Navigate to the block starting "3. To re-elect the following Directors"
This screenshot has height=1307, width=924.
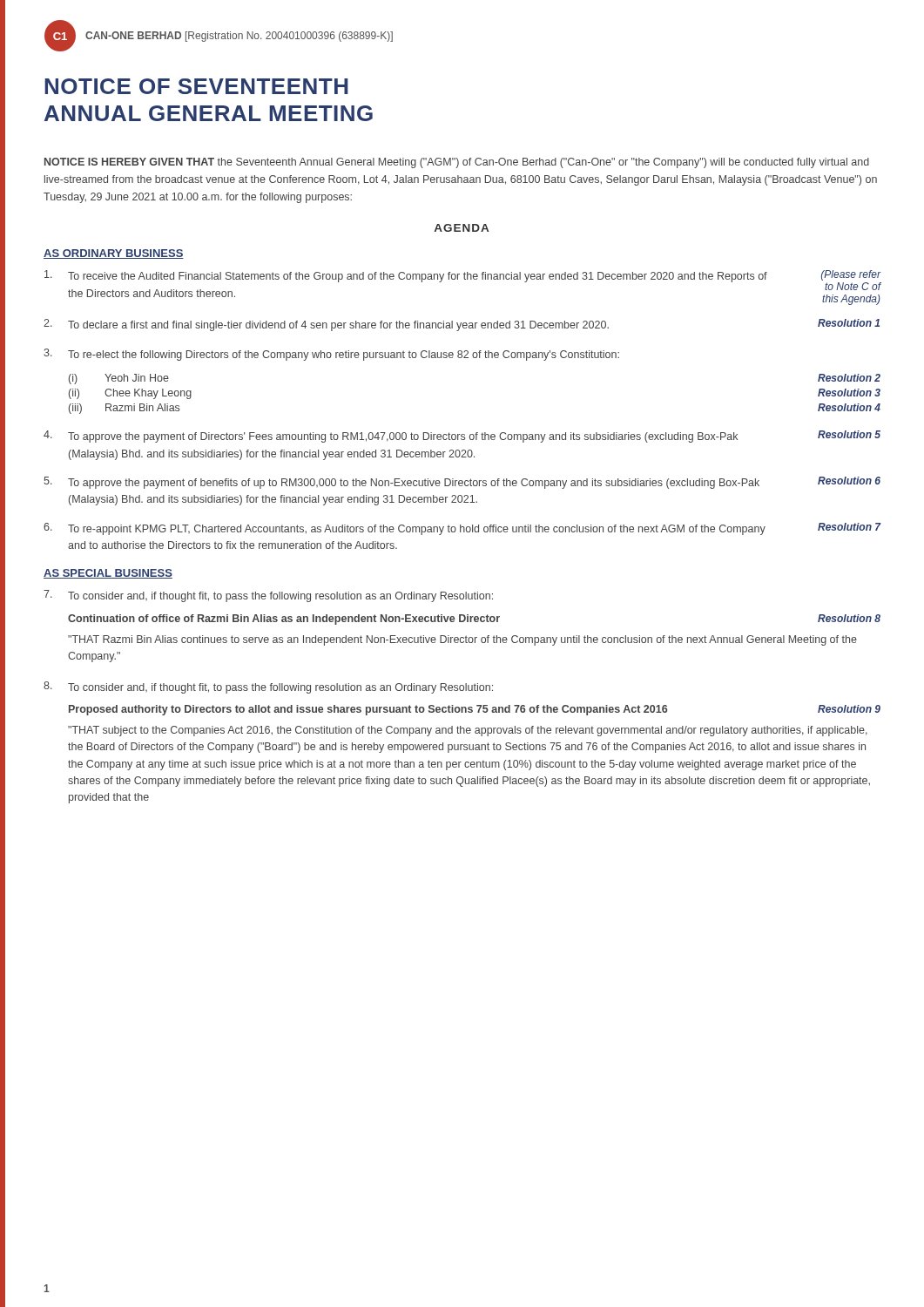tap(331, 355)
